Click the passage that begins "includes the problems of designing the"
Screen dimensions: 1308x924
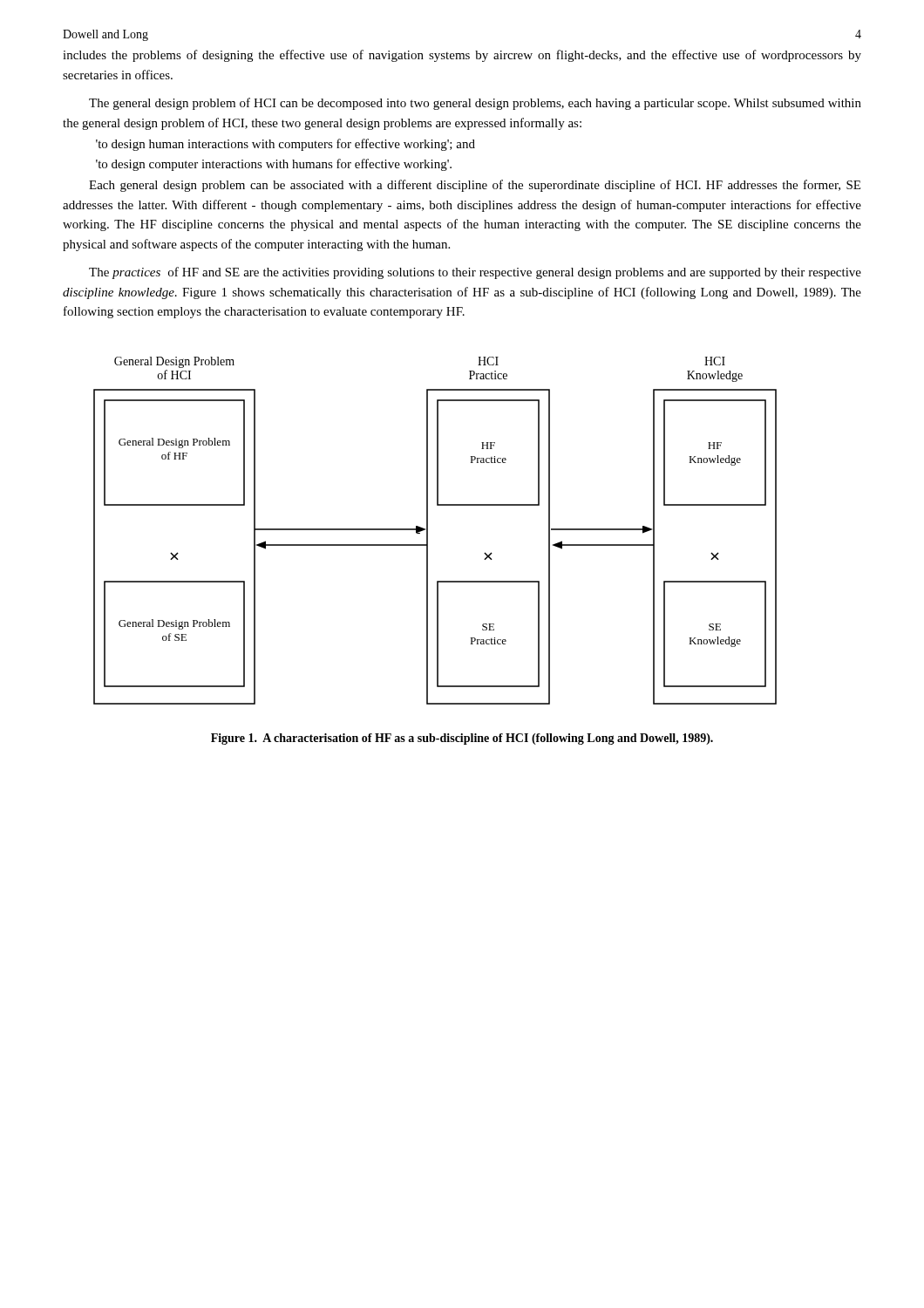[x=462, y=65]
